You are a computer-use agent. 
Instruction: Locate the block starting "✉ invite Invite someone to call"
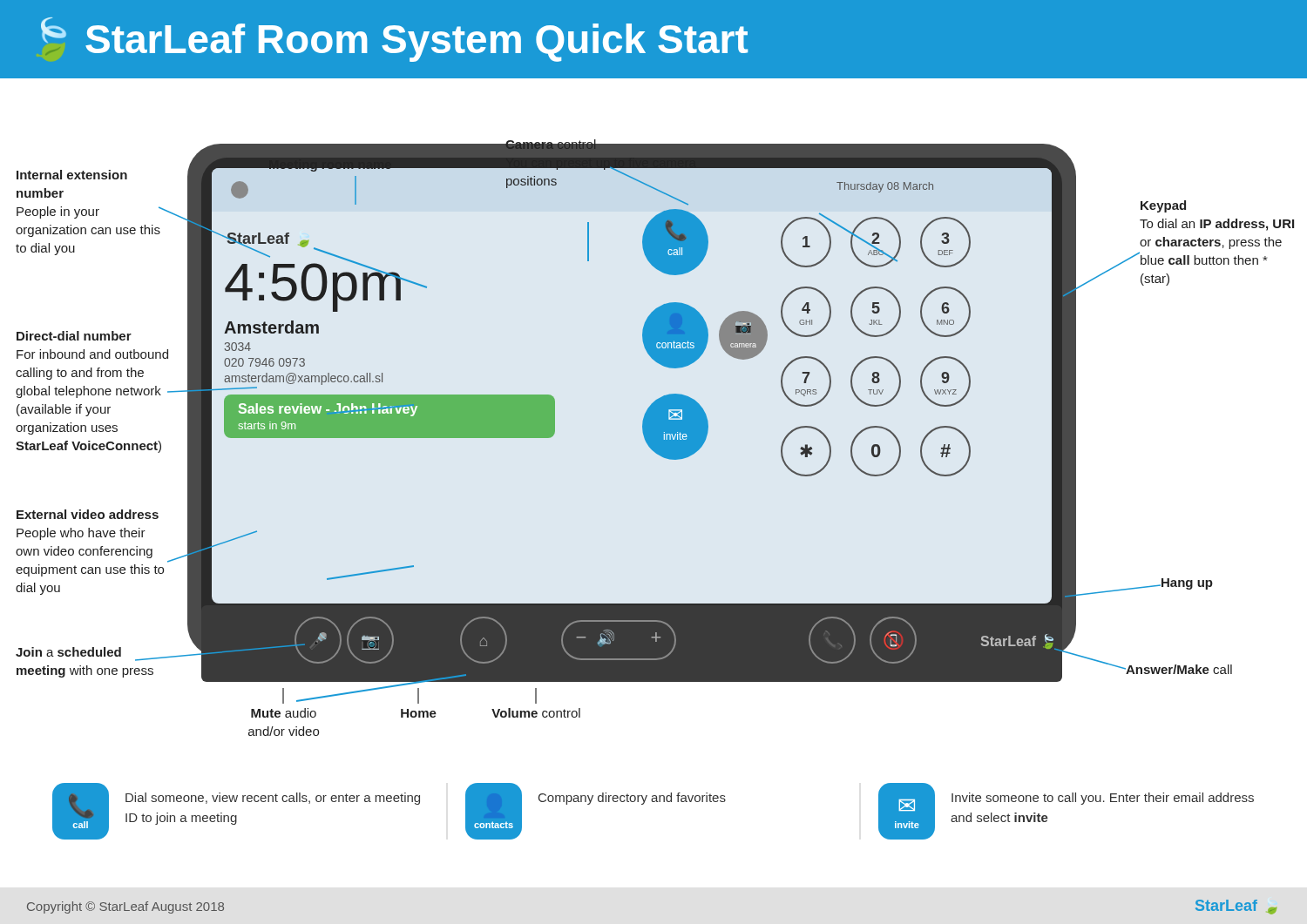(x=1067, y=811)
